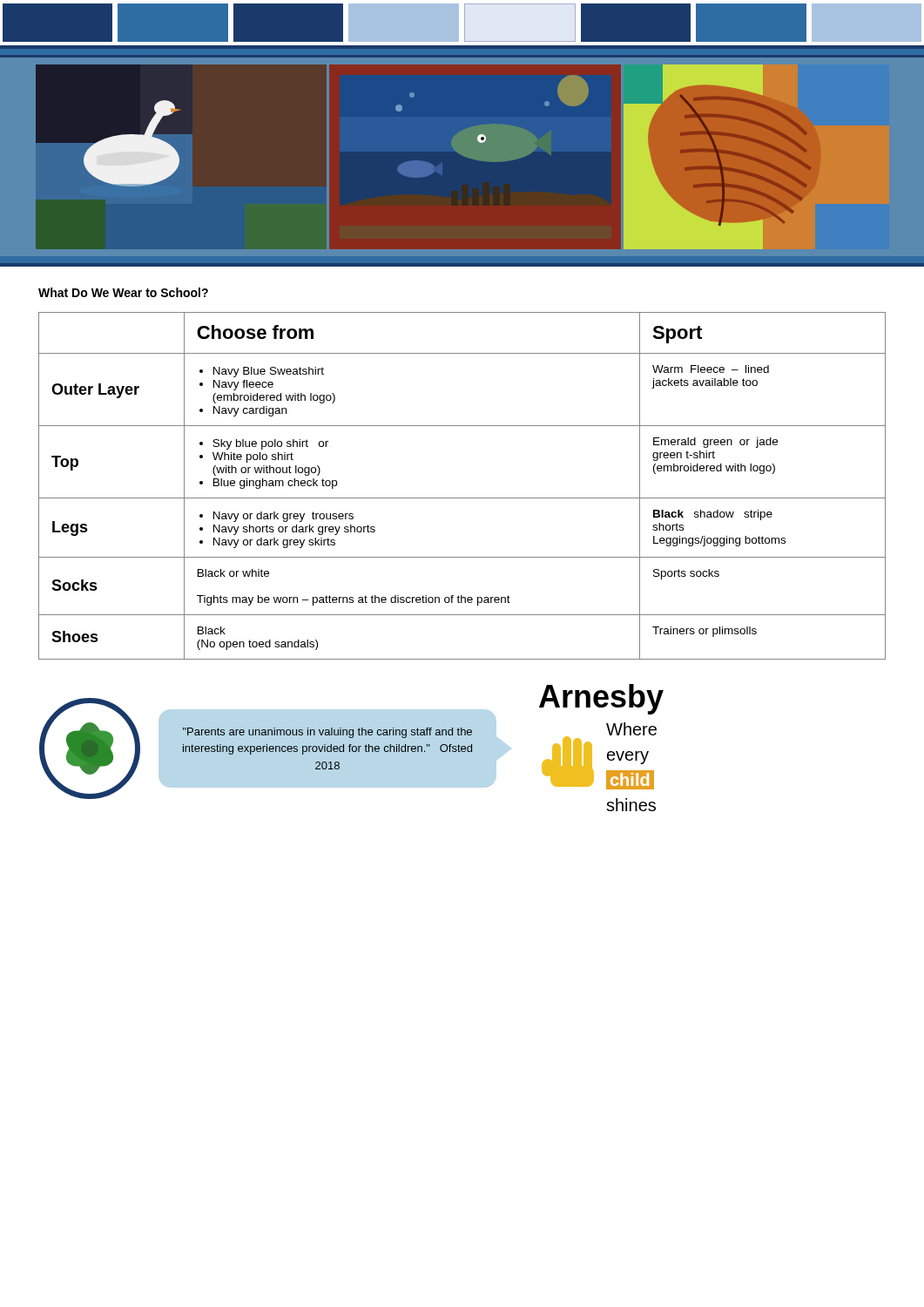Find the logo
Screen dimensions: 1307x924
90,748
